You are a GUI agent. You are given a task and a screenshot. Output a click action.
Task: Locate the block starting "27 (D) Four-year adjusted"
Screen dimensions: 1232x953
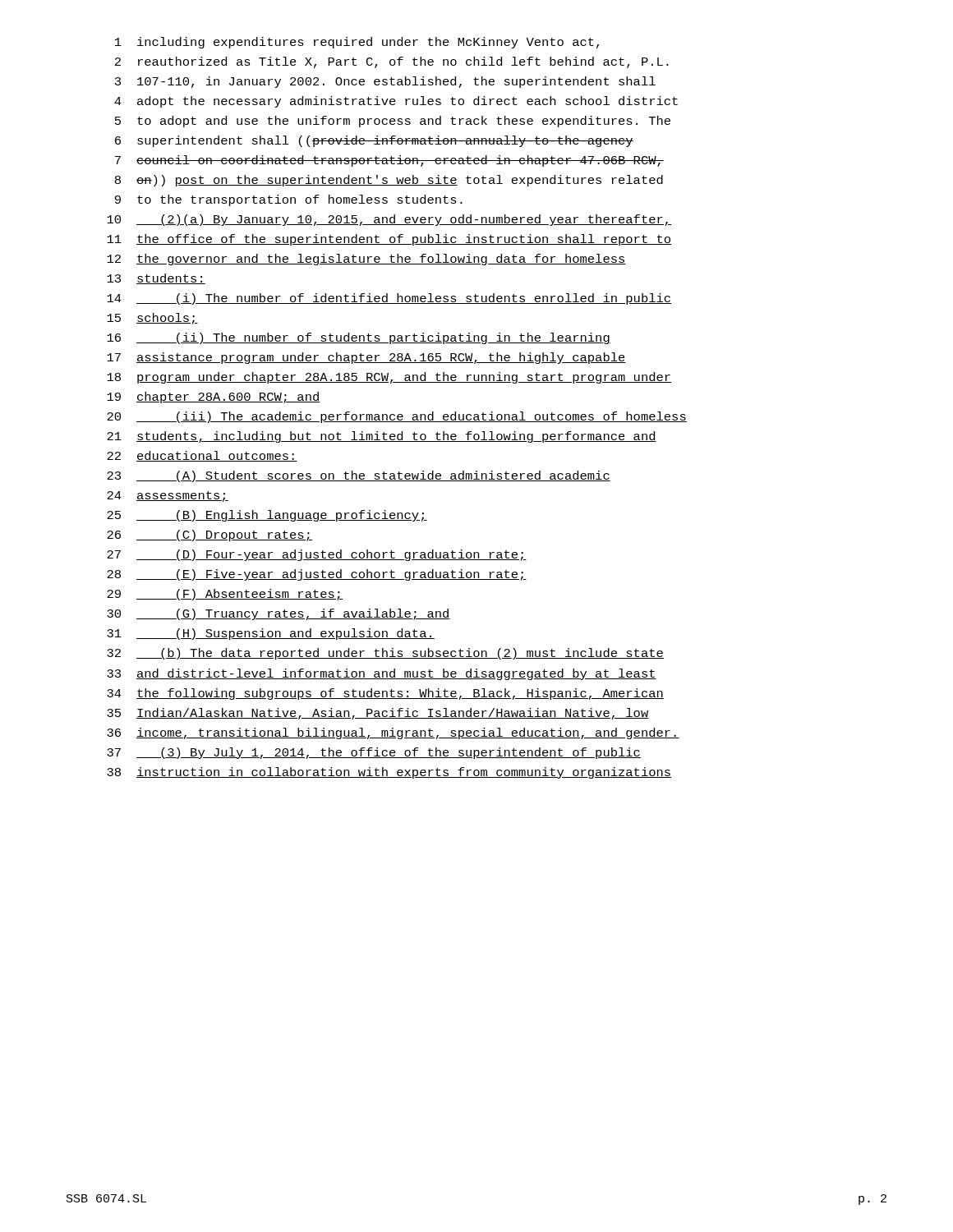(x=489, y=556)
